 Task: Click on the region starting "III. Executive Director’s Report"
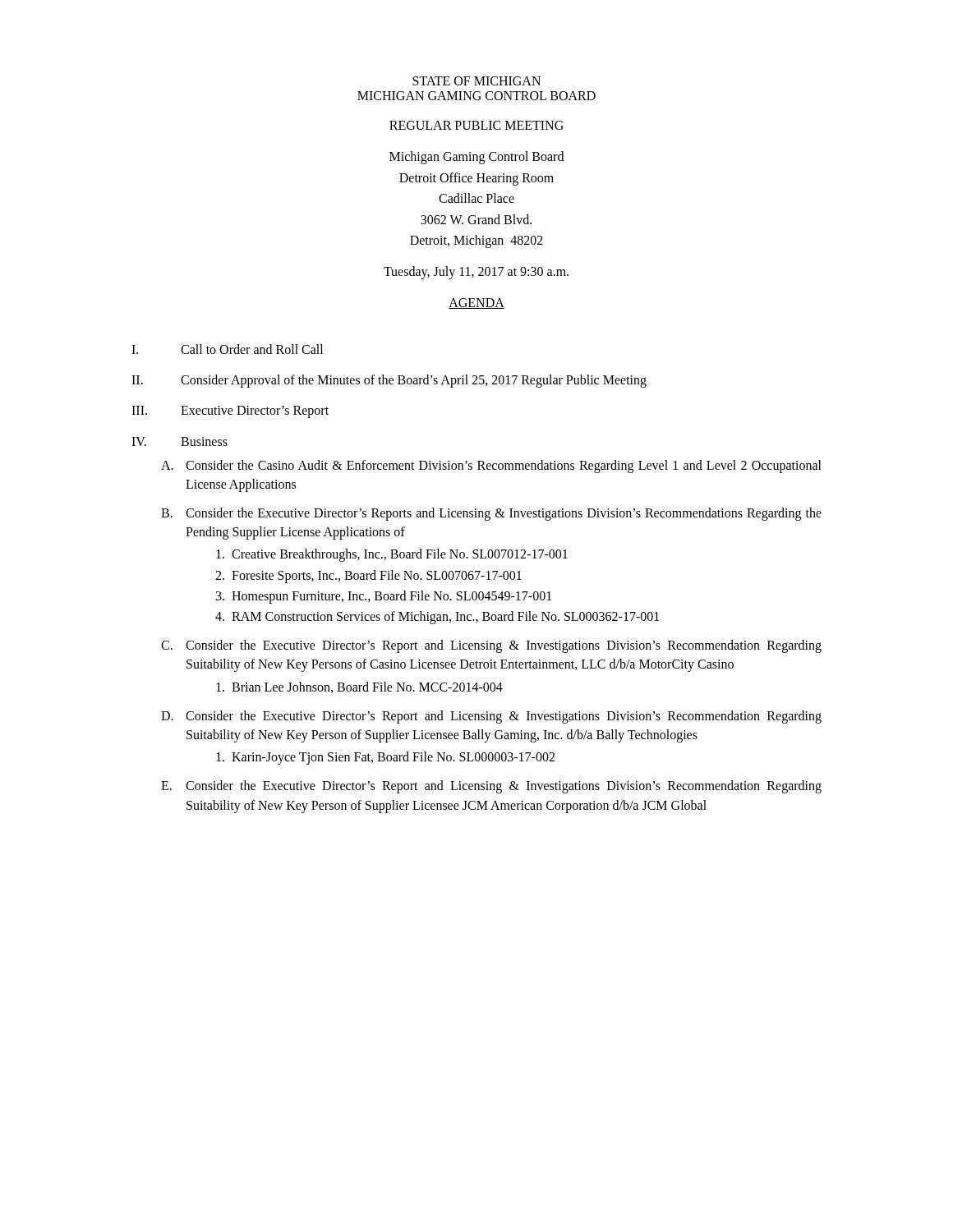coord(230,411)
